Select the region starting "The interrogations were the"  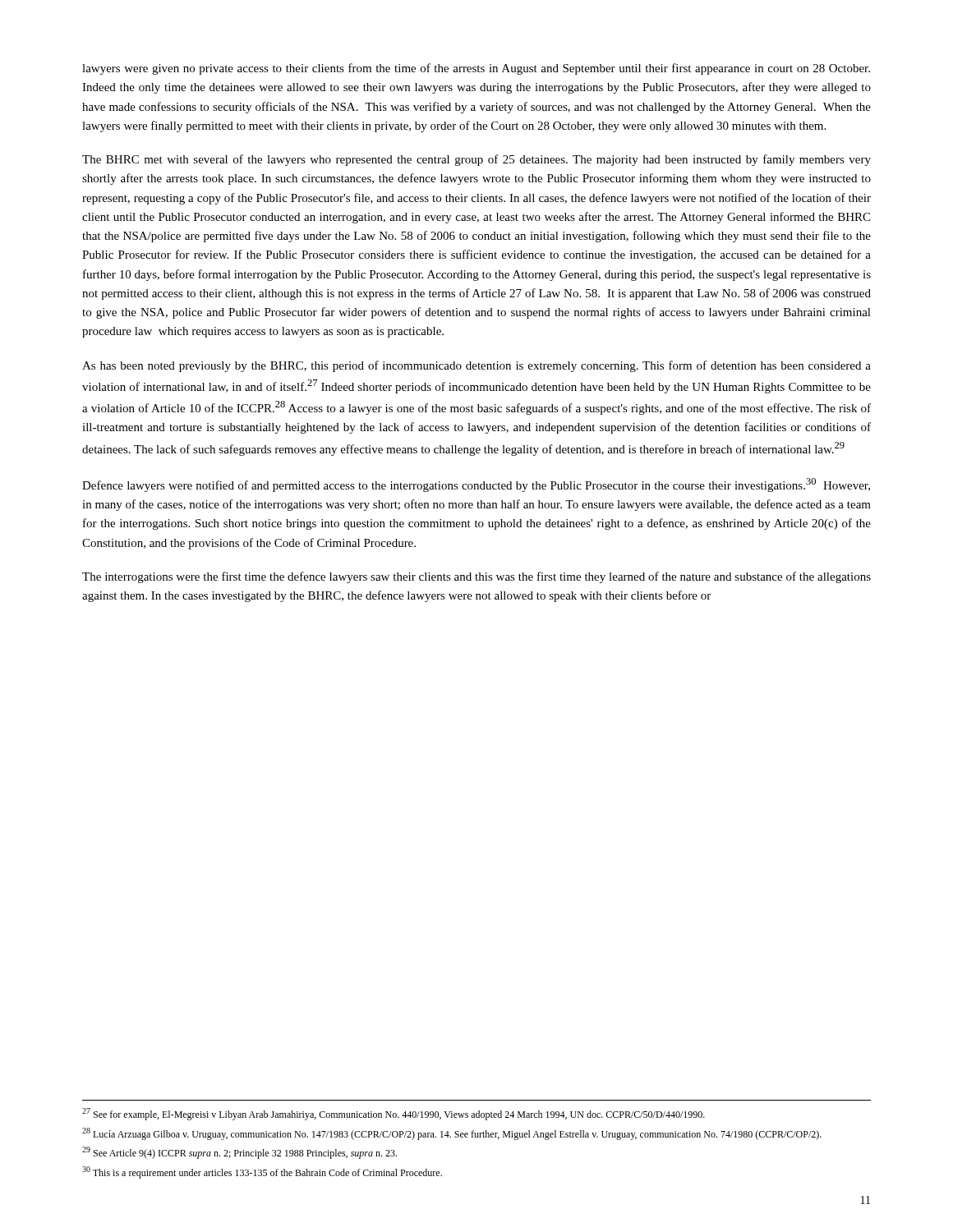pos(476,586)
